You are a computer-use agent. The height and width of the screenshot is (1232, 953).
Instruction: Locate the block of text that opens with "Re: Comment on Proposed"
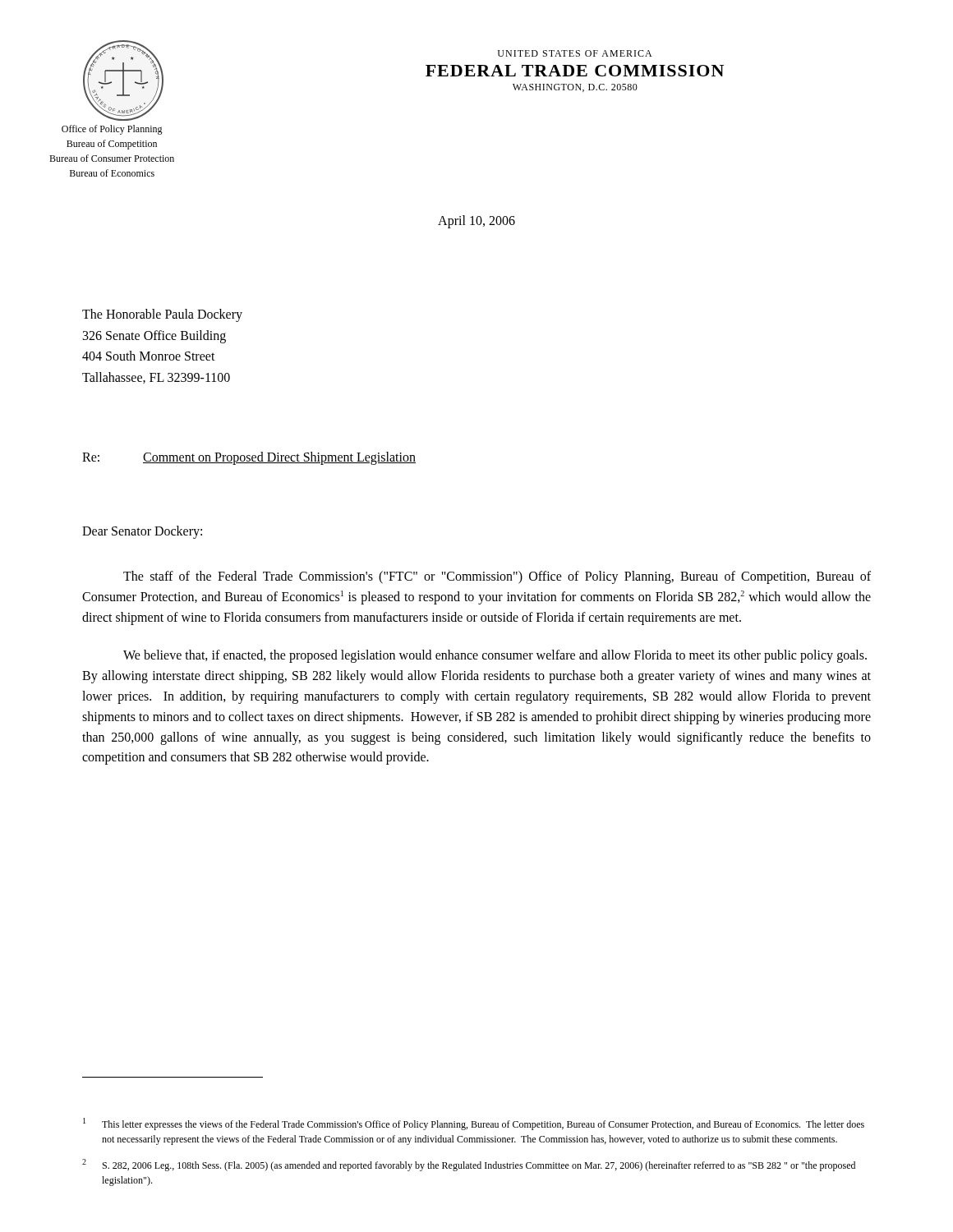click(x=249, y=457)
